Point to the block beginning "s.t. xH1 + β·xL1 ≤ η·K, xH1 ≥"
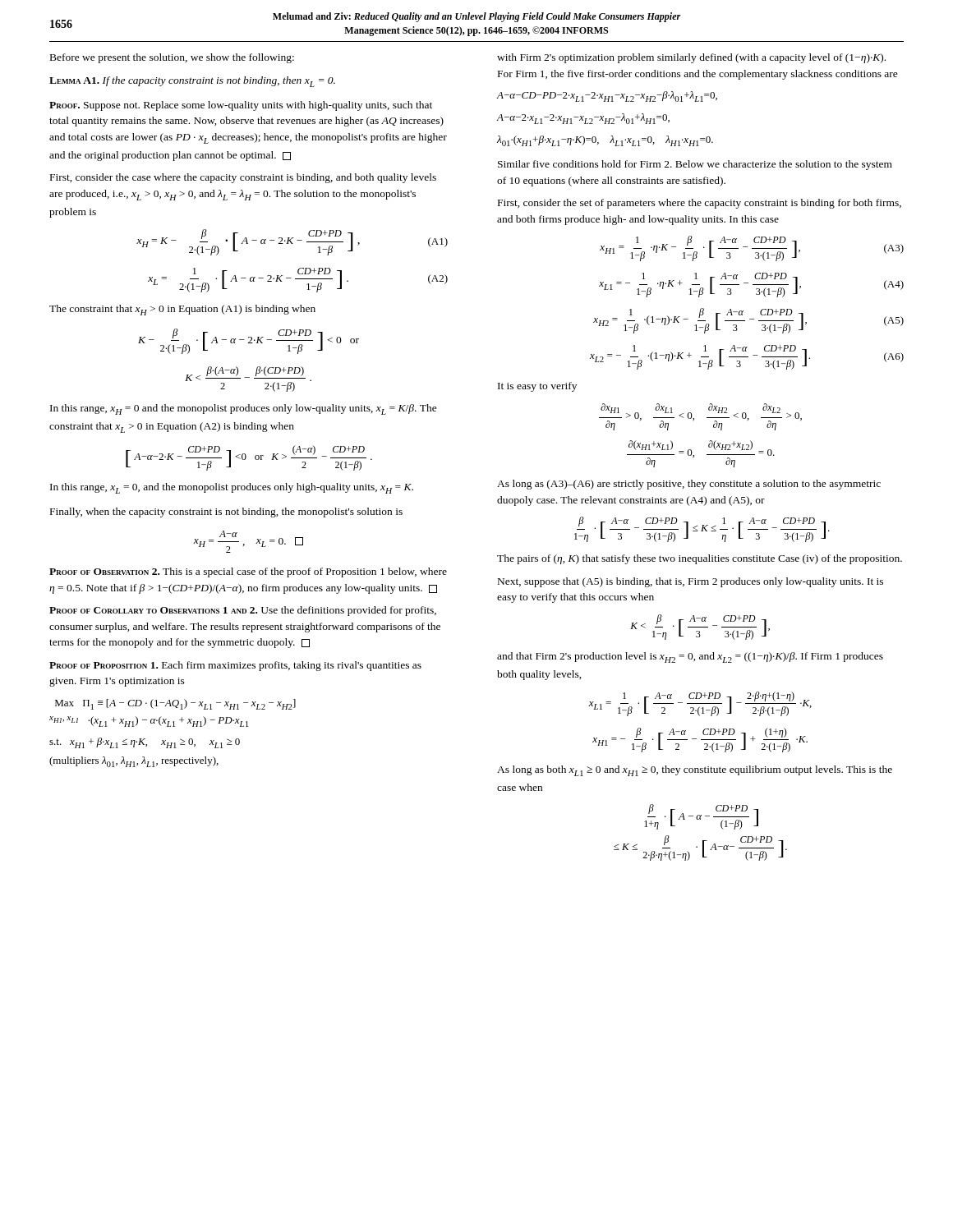The width and height of the screenshot is (953, 1232). 145,742
